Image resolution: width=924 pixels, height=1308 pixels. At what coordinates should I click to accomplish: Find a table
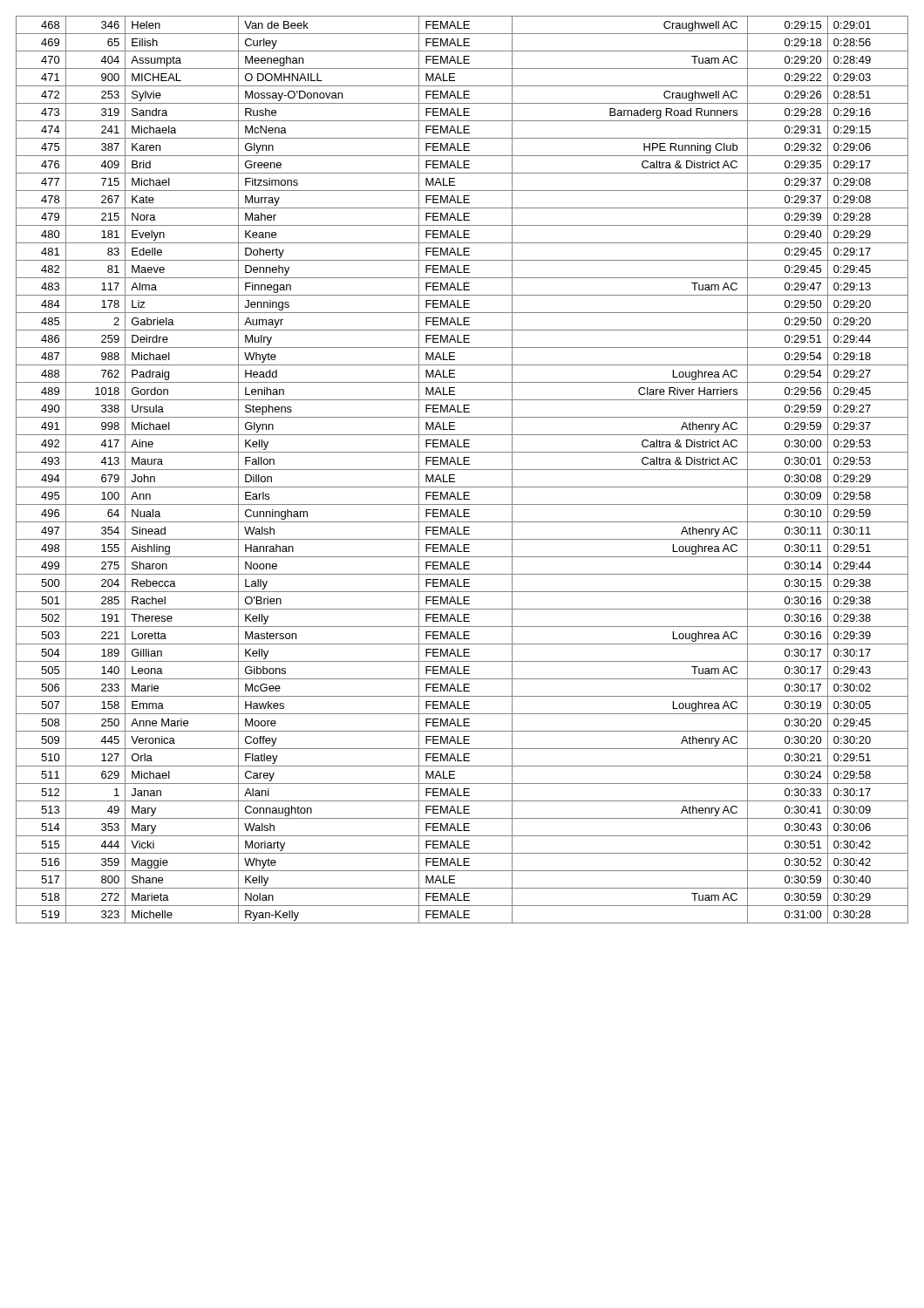462,470
